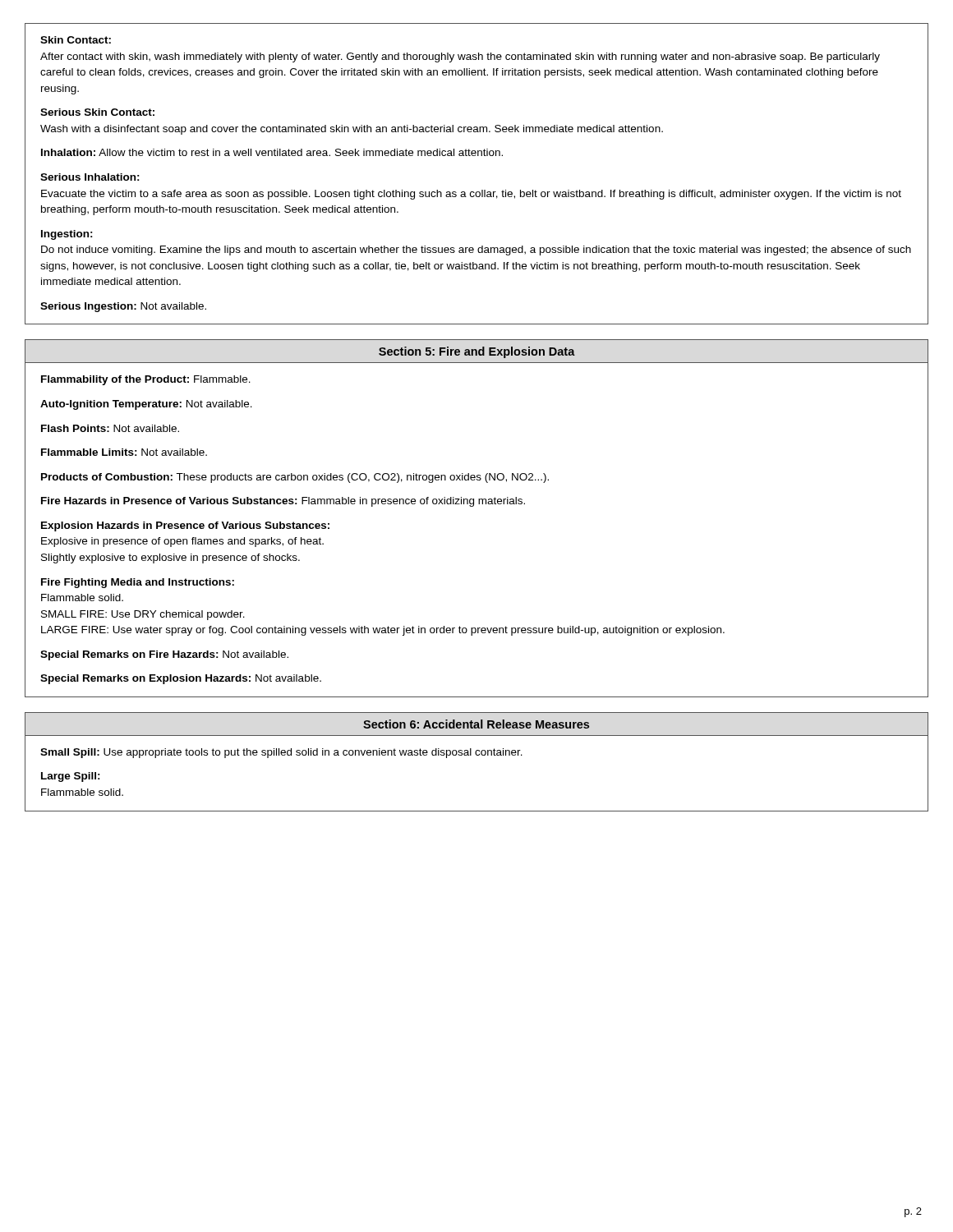The image size is (953, 1232).
Task: Navigate to the region starting "Auto-Ignition Temperature: Not available."
Action: pos(146,404)
